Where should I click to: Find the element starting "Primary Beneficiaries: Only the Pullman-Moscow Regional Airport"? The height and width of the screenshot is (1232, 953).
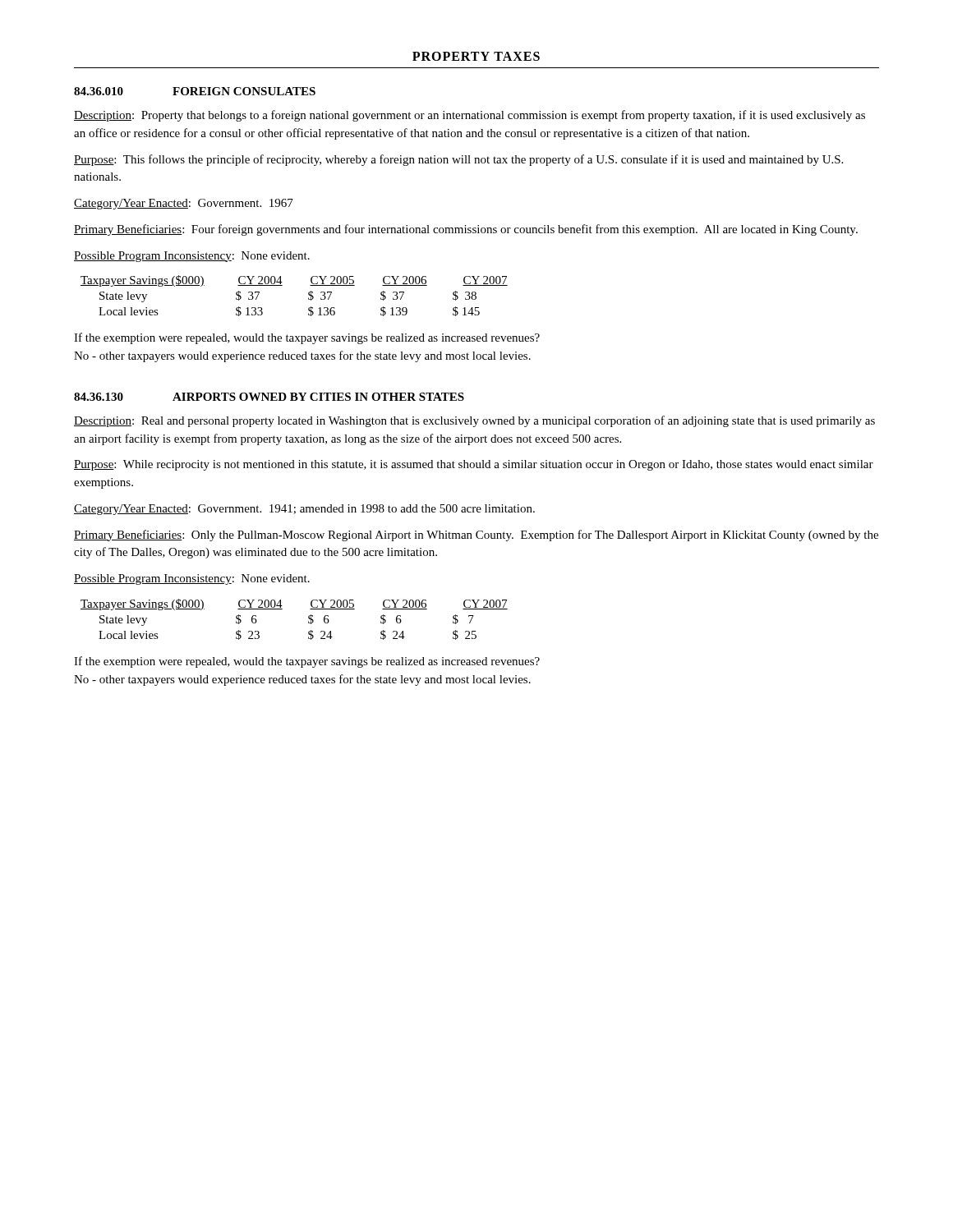[476, 543]
